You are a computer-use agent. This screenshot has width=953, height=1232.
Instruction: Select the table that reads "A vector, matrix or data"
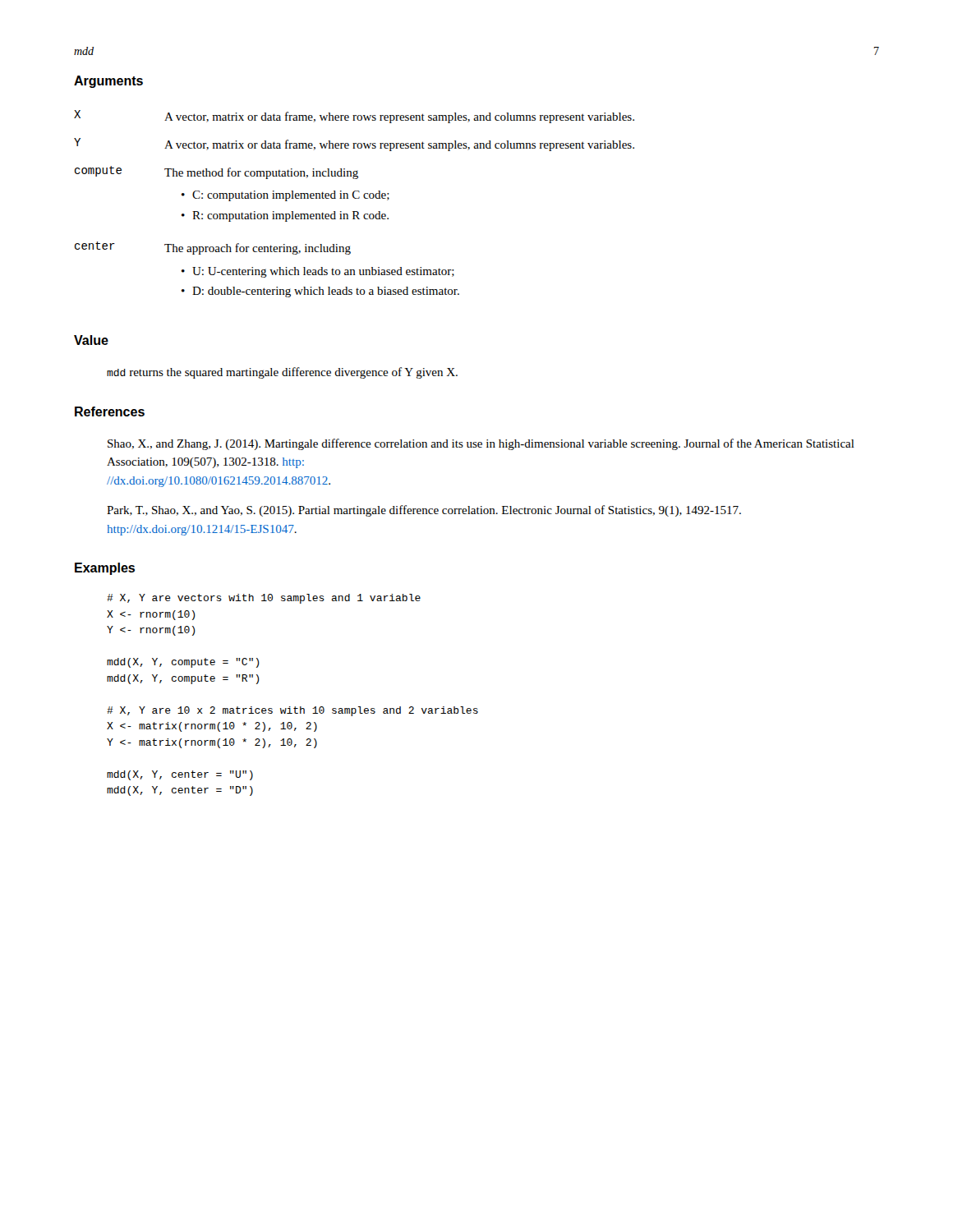point(476,207)
